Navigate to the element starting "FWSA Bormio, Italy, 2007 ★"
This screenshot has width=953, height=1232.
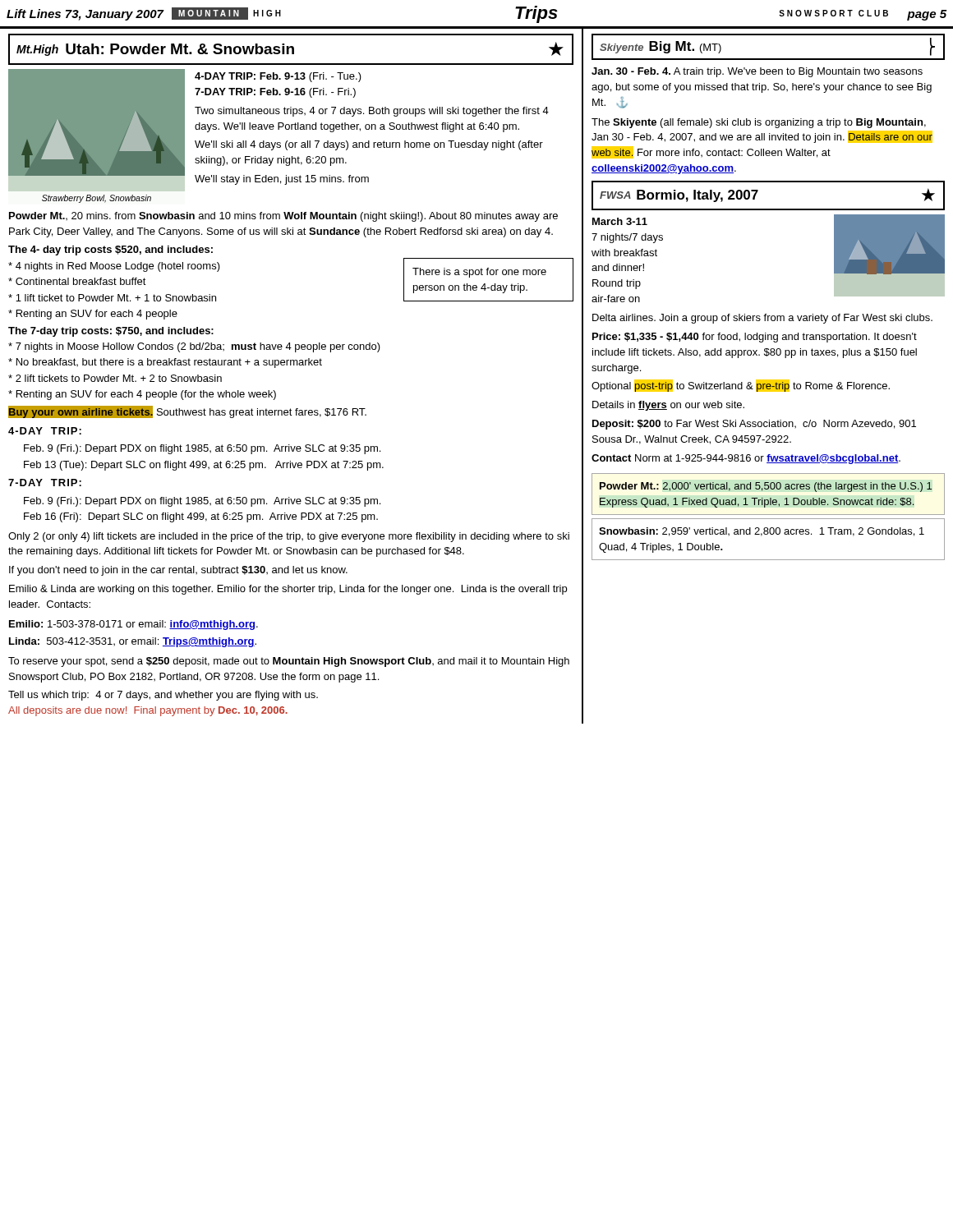coord(768,195)
